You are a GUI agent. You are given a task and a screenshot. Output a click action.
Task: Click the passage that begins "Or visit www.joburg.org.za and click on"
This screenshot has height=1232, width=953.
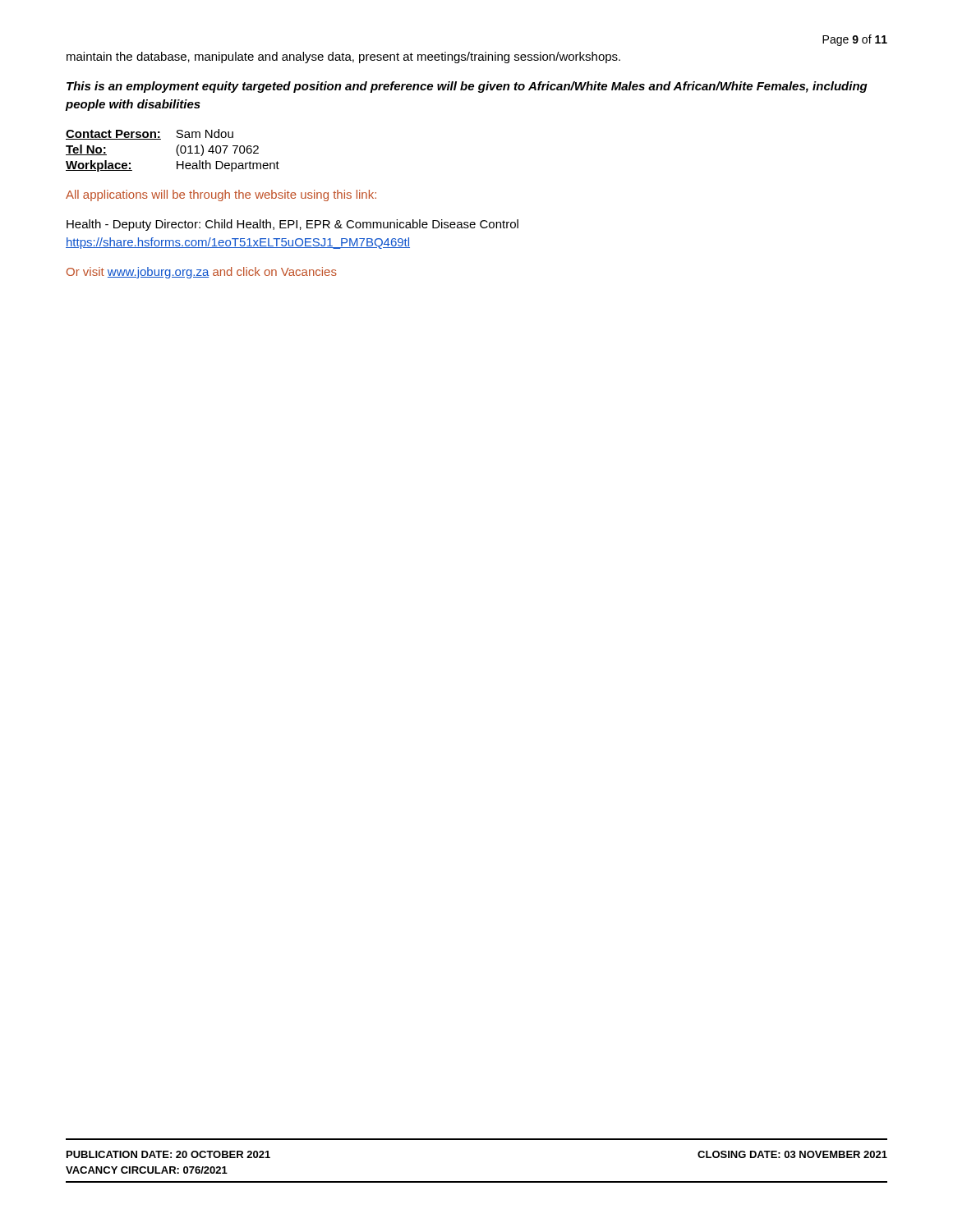201,271
